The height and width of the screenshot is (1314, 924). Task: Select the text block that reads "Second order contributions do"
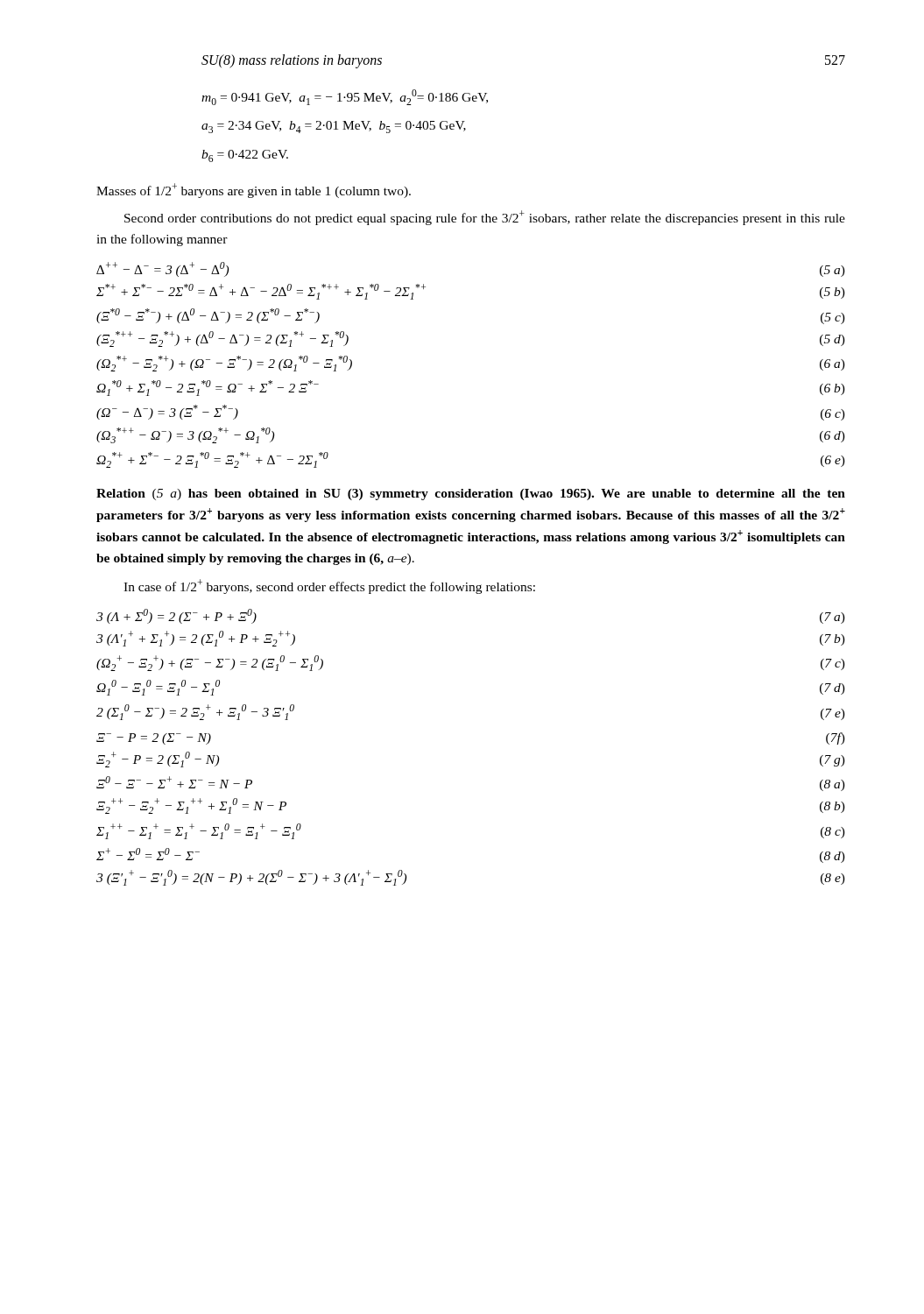click(471, 227)
